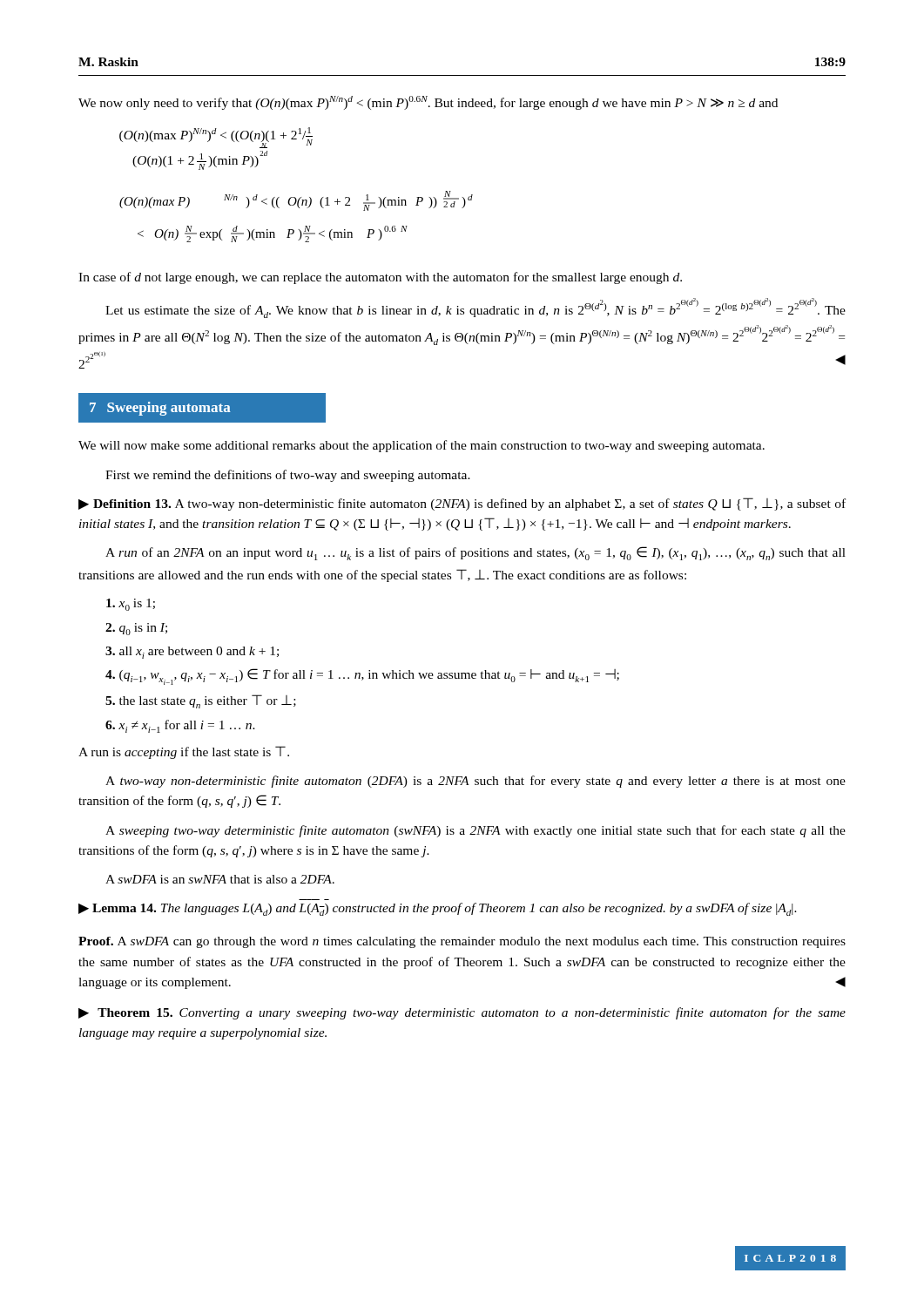Viewport: 924px width, 1307px height.
Task: Point to the block beginning "▶ Theorem 15. Converting a"
Action: point(462,1022)
